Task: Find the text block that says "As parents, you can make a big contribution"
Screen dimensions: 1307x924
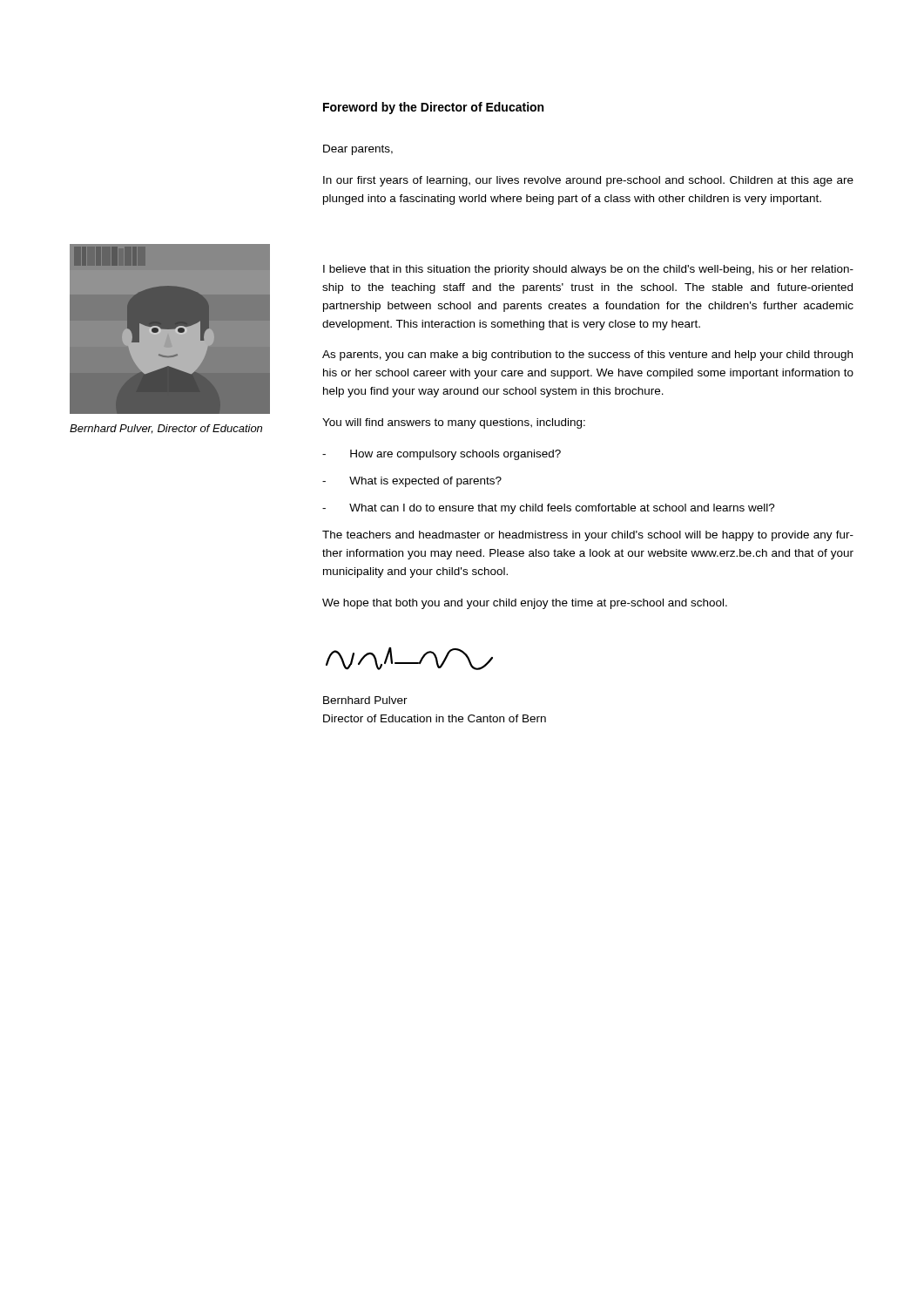Action: click(x=588, y=373)
